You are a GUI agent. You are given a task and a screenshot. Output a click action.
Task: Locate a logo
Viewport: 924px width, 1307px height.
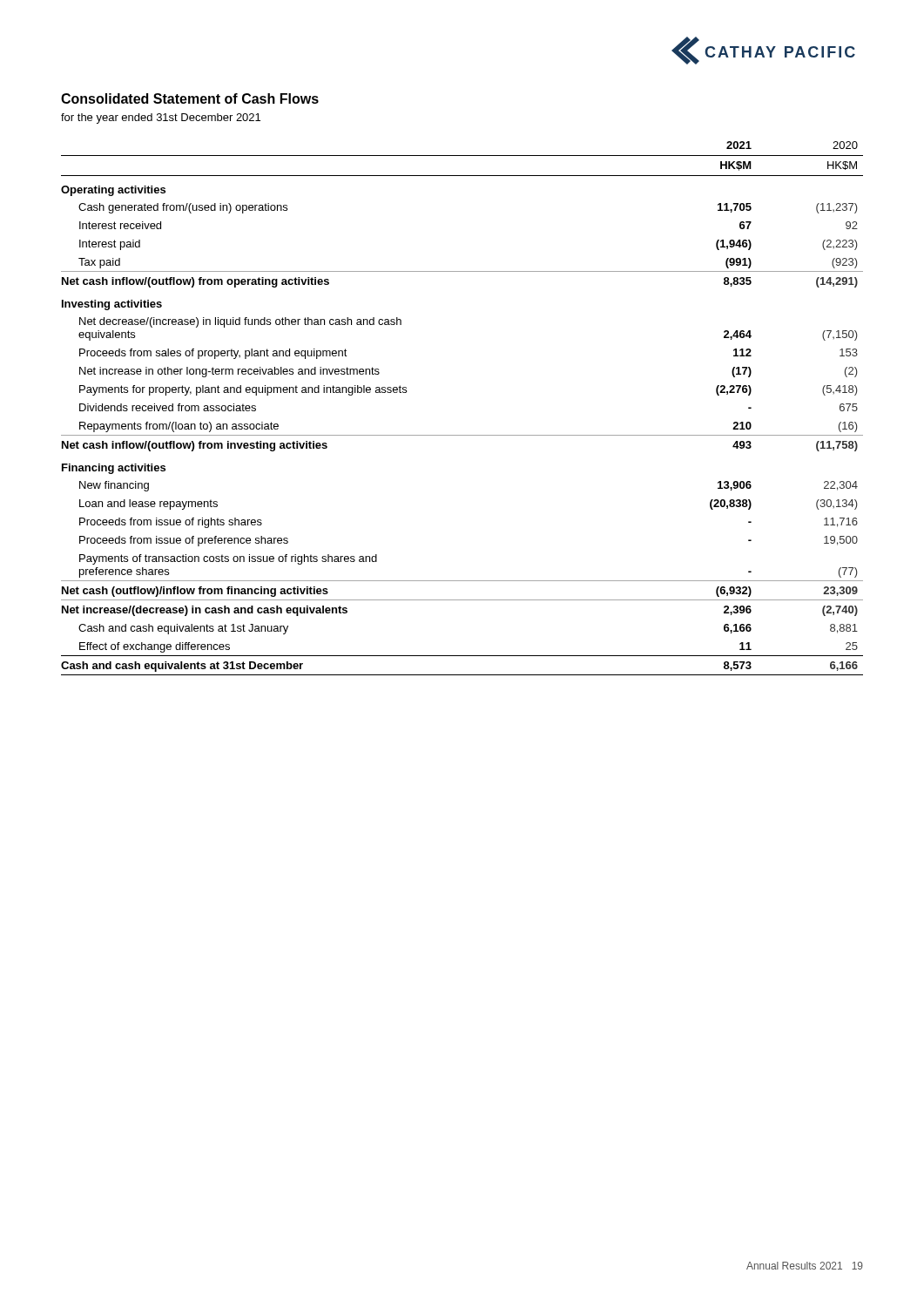767,51
